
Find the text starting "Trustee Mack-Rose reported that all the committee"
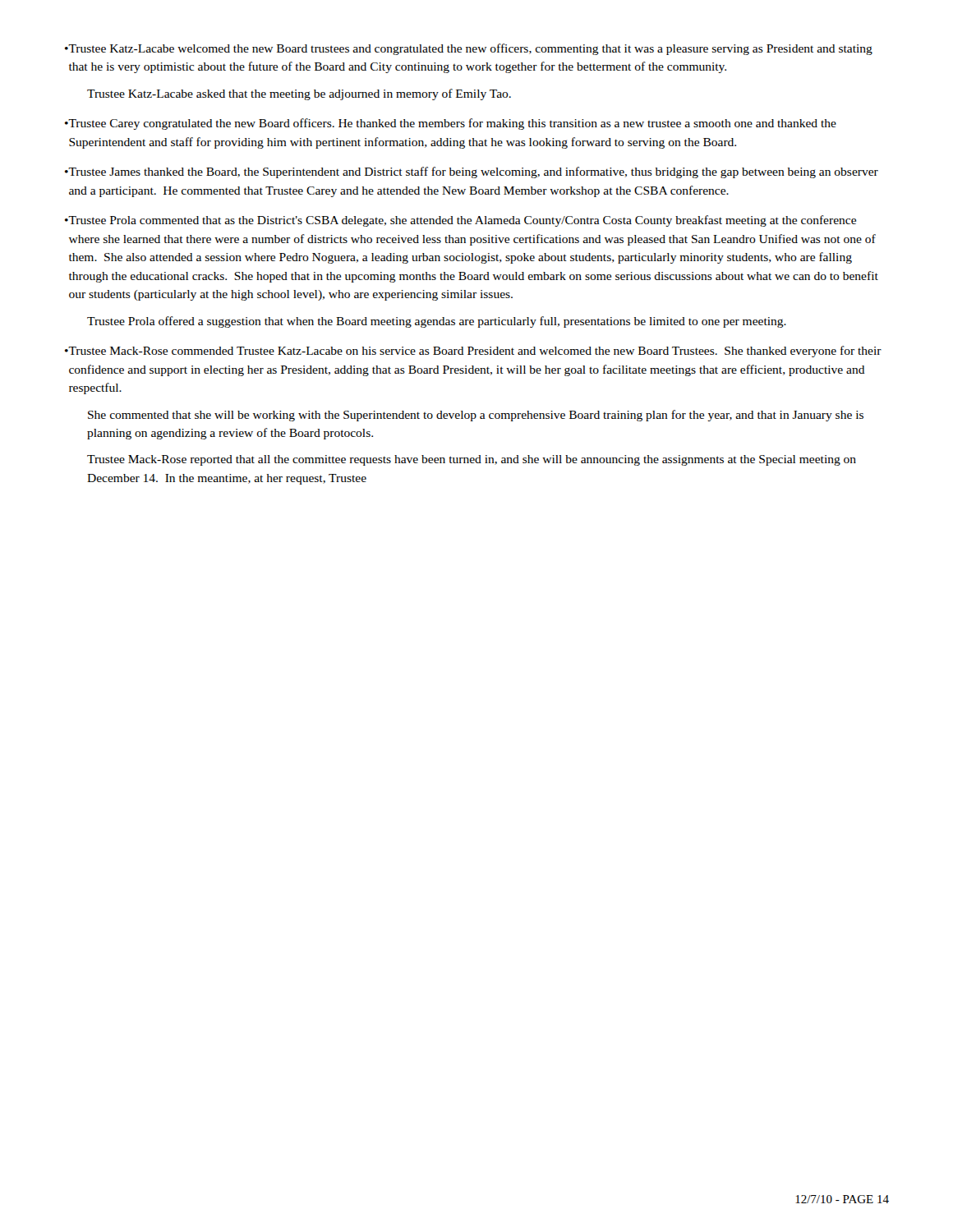[472, 468]
